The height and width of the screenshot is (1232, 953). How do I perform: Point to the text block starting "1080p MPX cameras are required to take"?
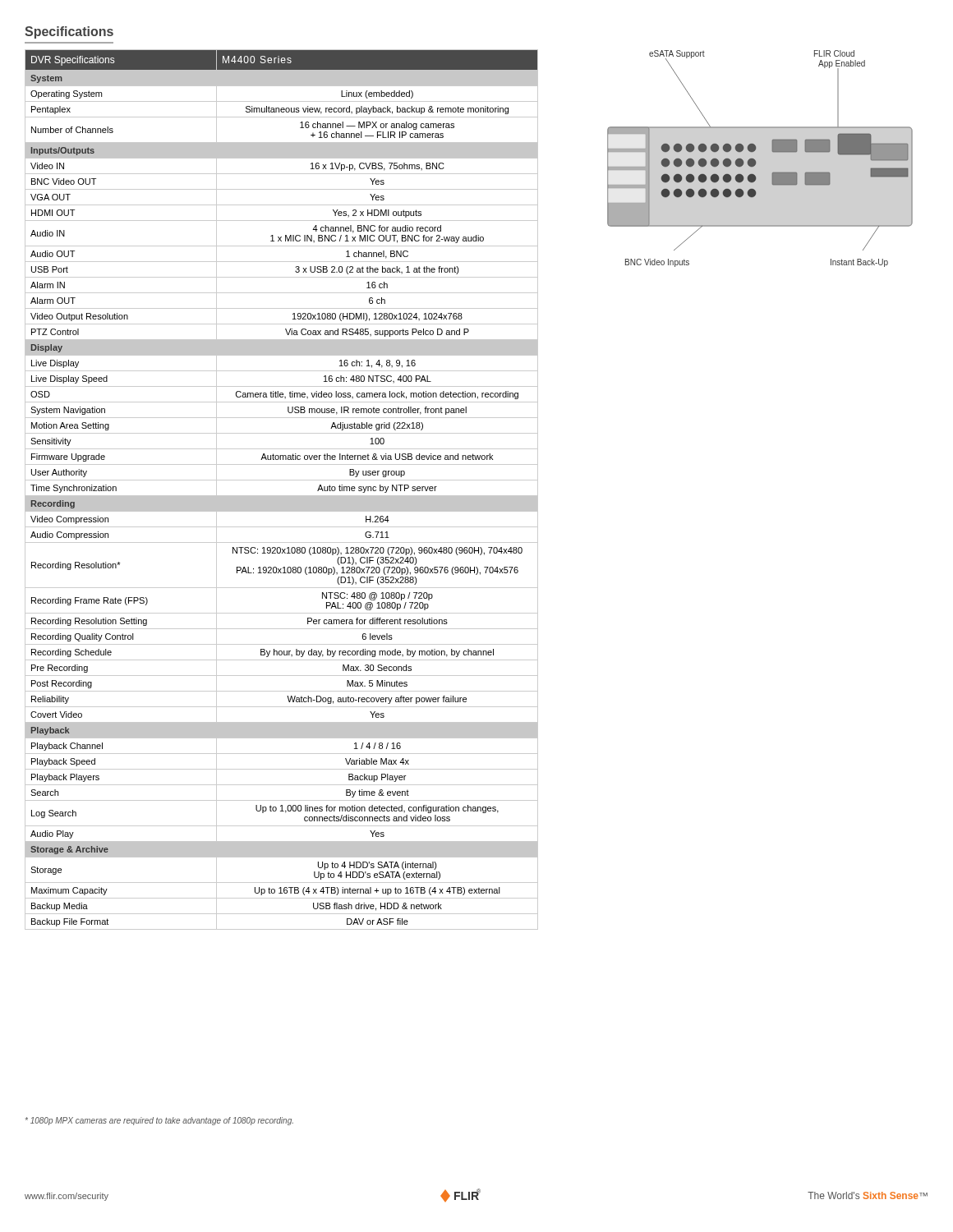click(159, 1121)
